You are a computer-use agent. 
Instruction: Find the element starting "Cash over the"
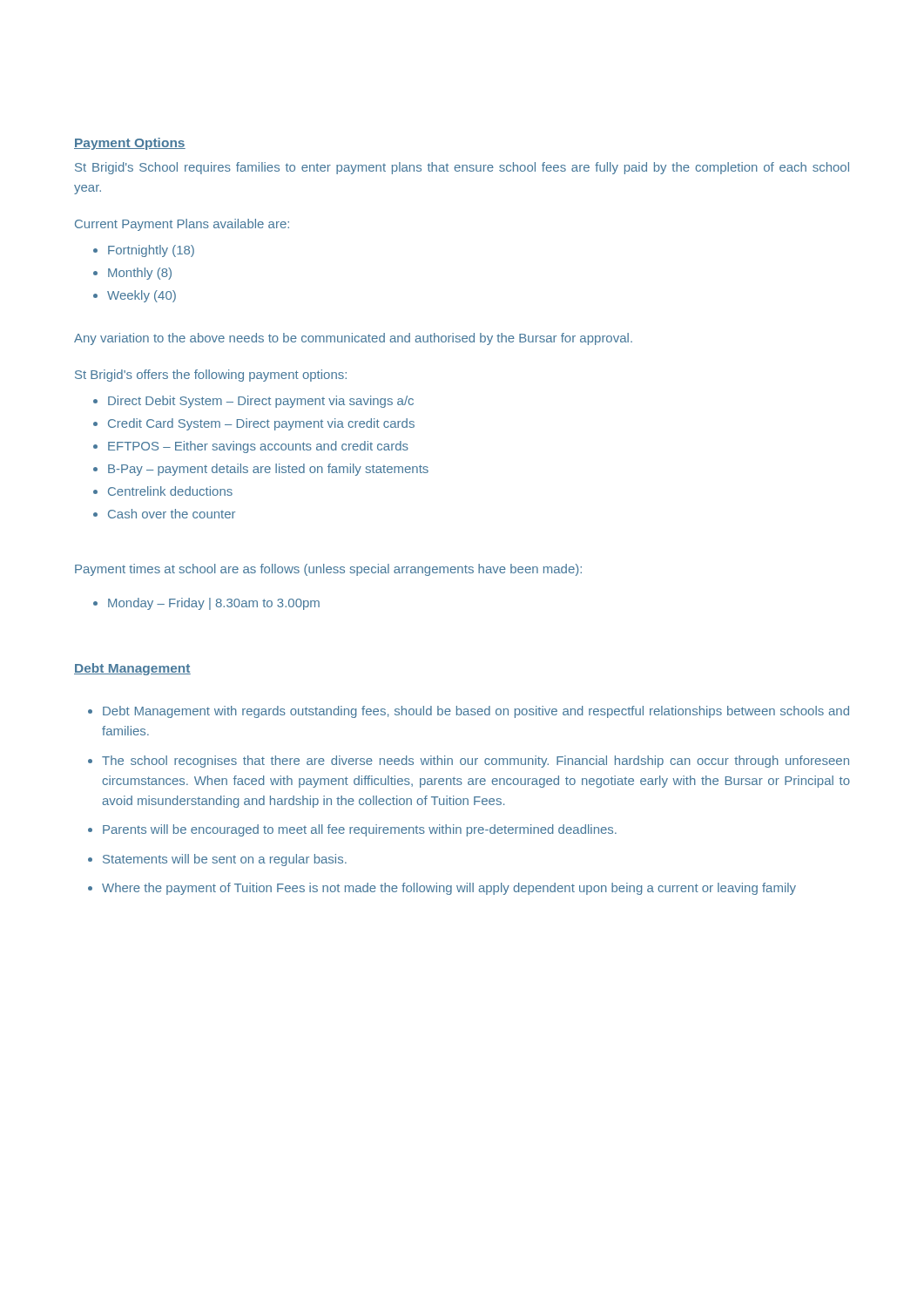[x=171, y=513]
